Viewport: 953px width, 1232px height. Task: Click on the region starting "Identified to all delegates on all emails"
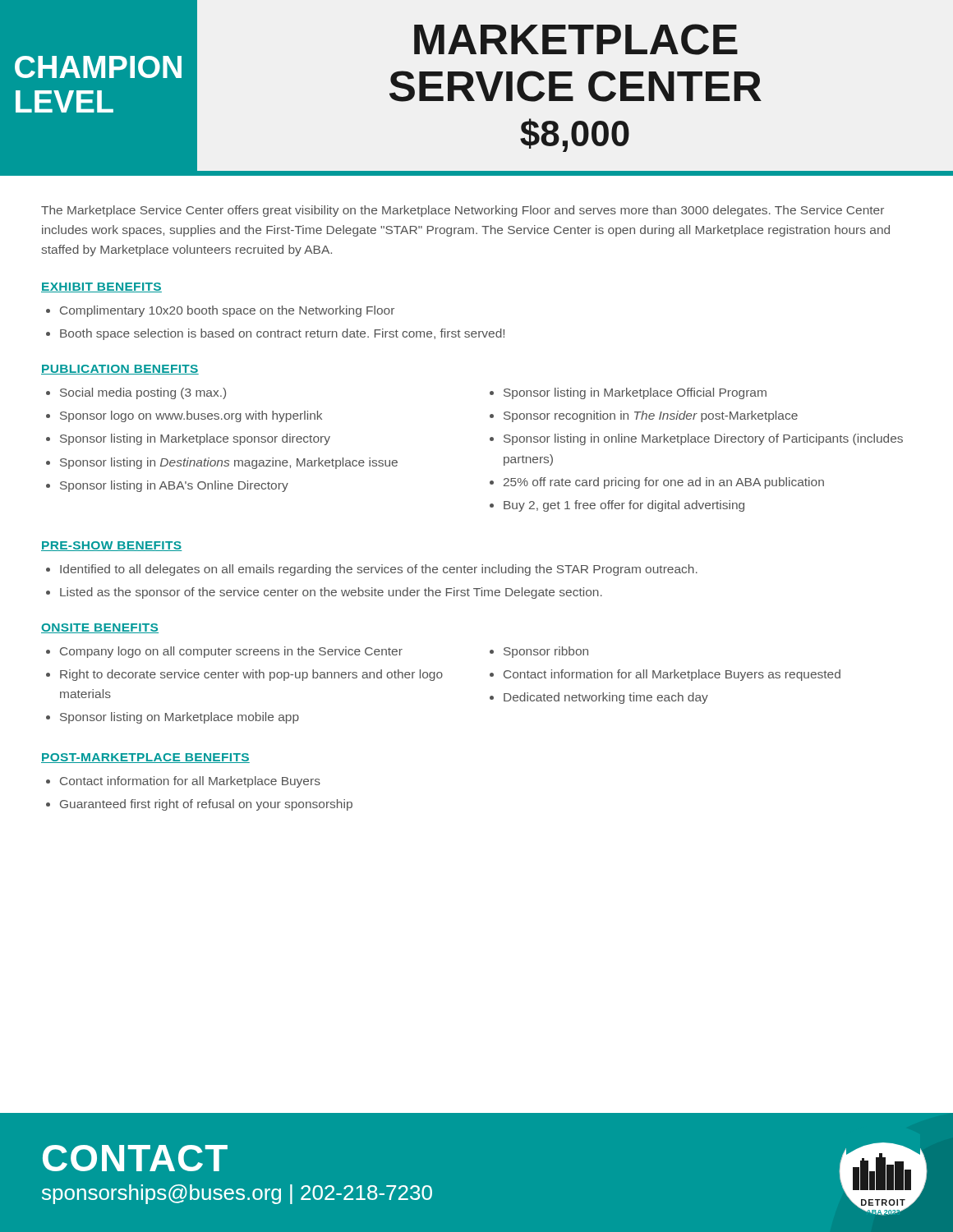pos(379,568)
